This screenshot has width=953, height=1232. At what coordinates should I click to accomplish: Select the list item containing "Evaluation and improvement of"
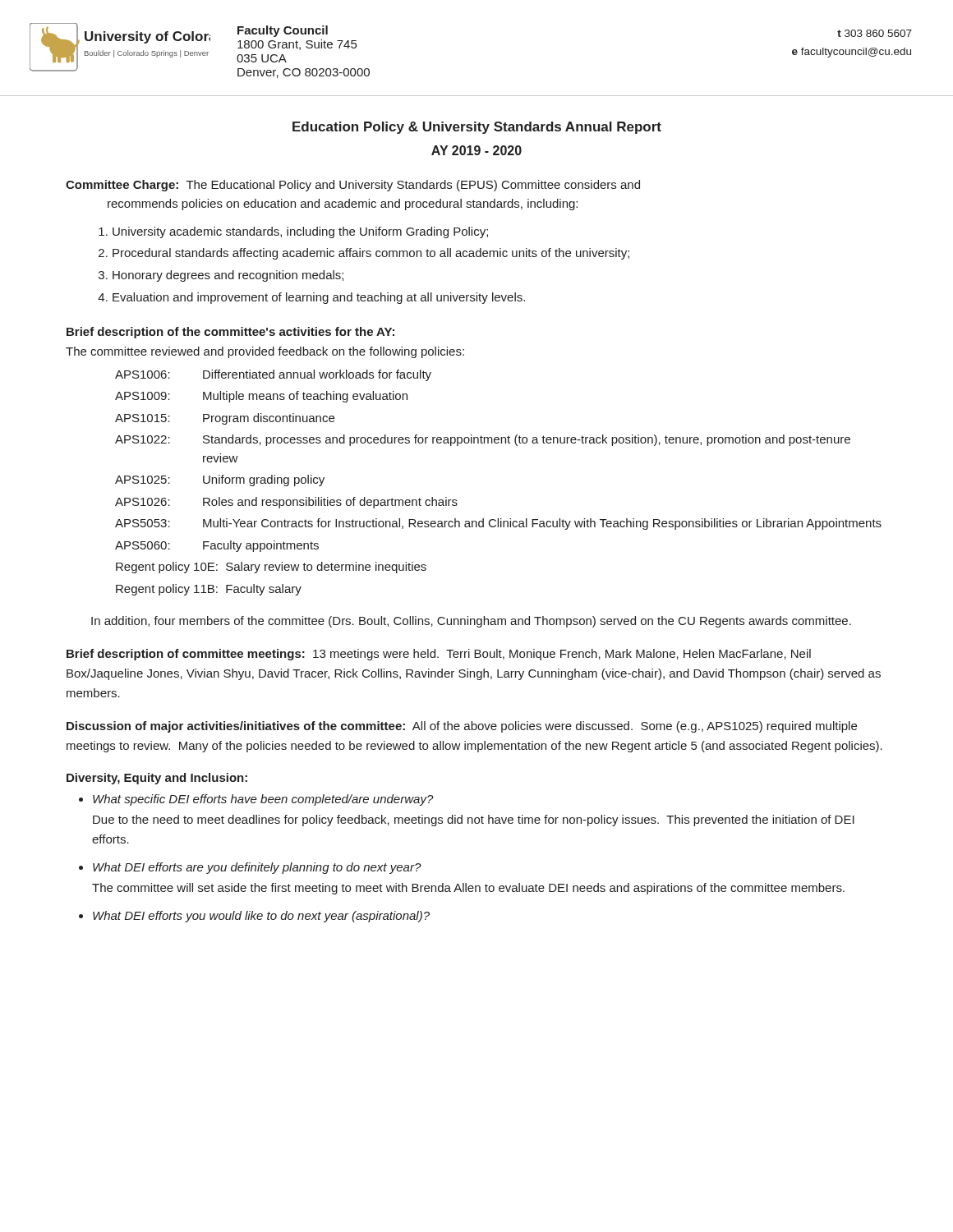(x=476, y=297)
